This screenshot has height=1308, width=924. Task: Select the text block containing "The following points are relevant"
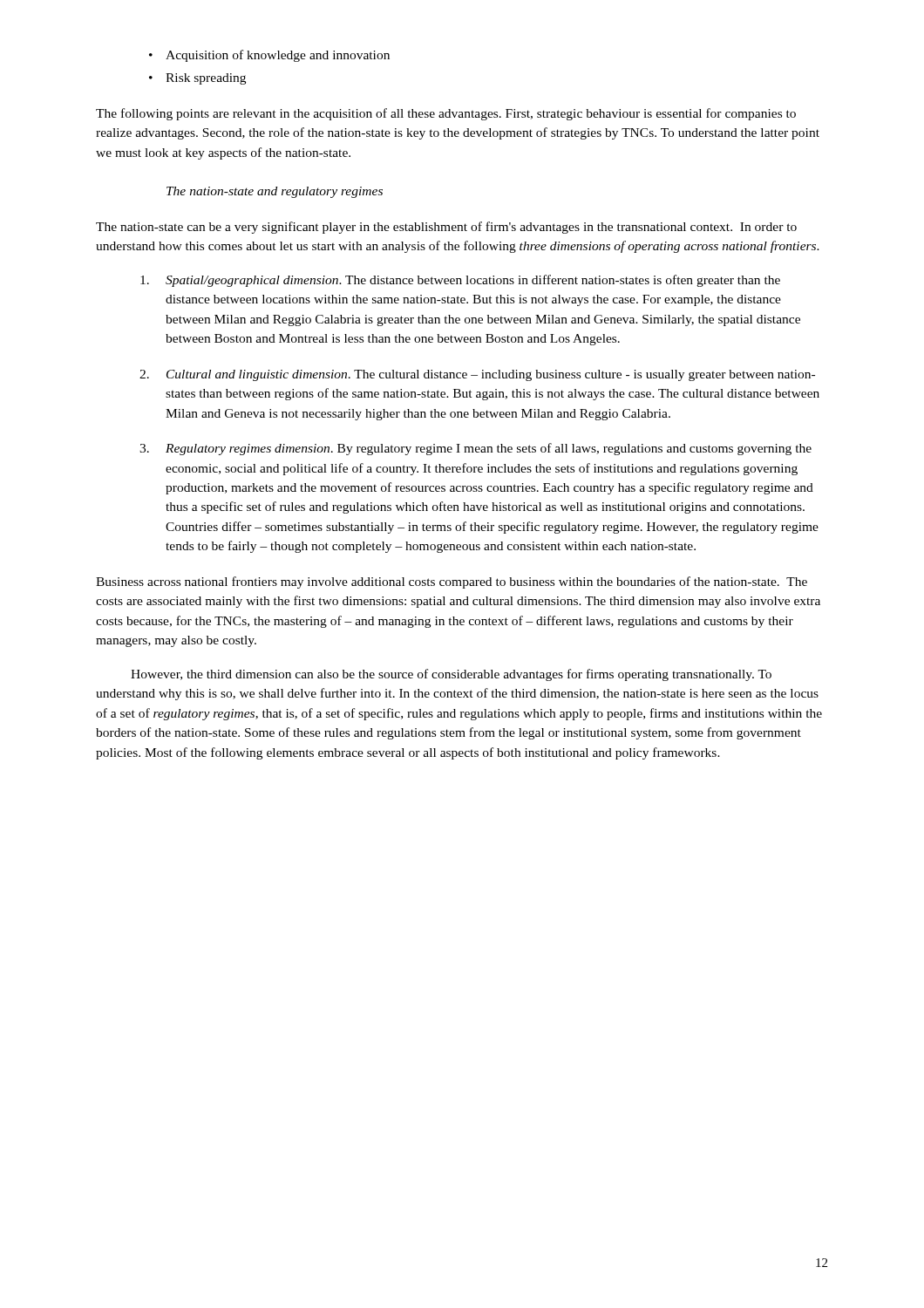click(x=458, y=132)
